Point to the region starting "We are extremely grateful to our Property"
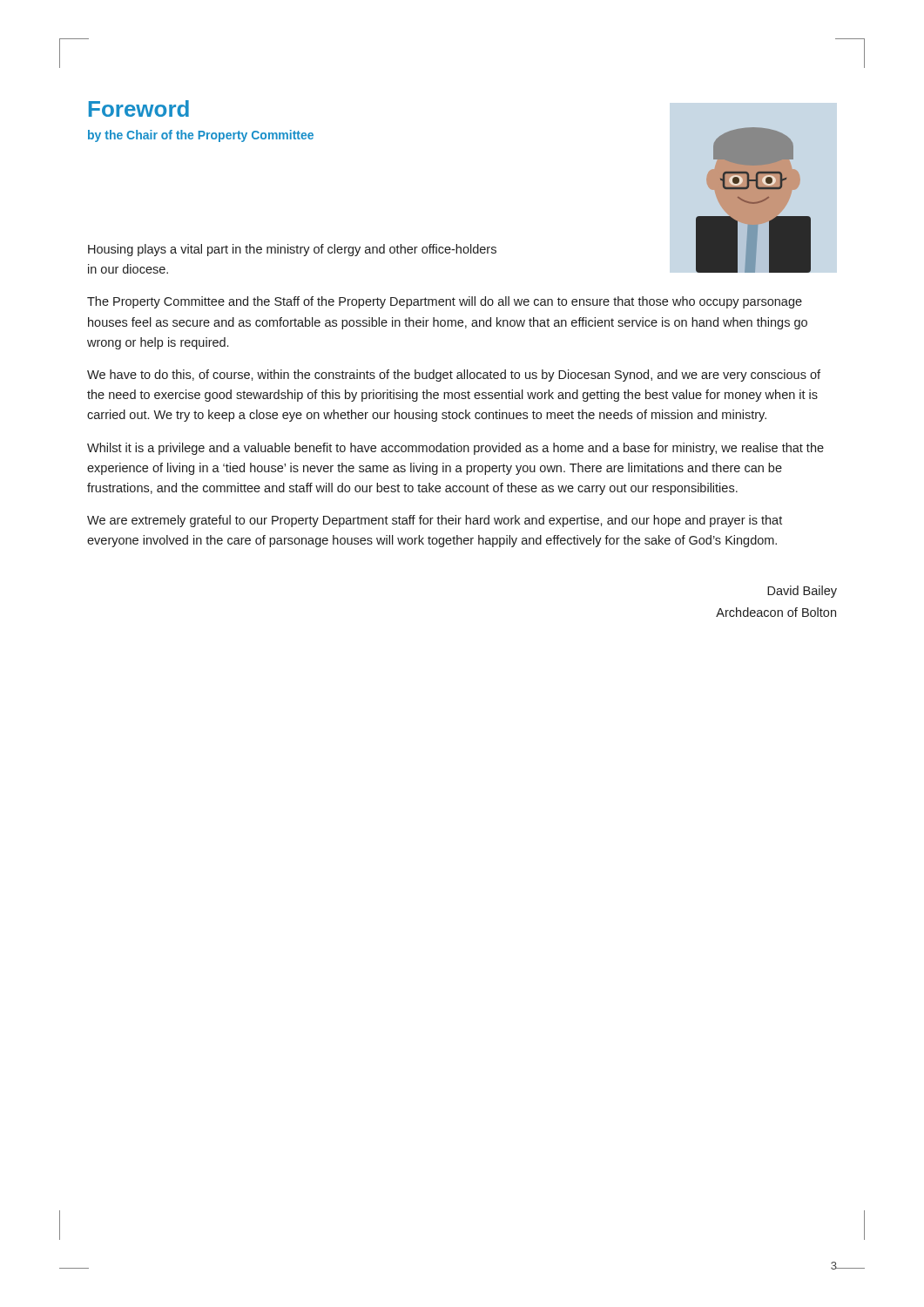Image resolution: width=924 pixels, height=1307 pixels. pyautogui.click(x=435, y=530)
